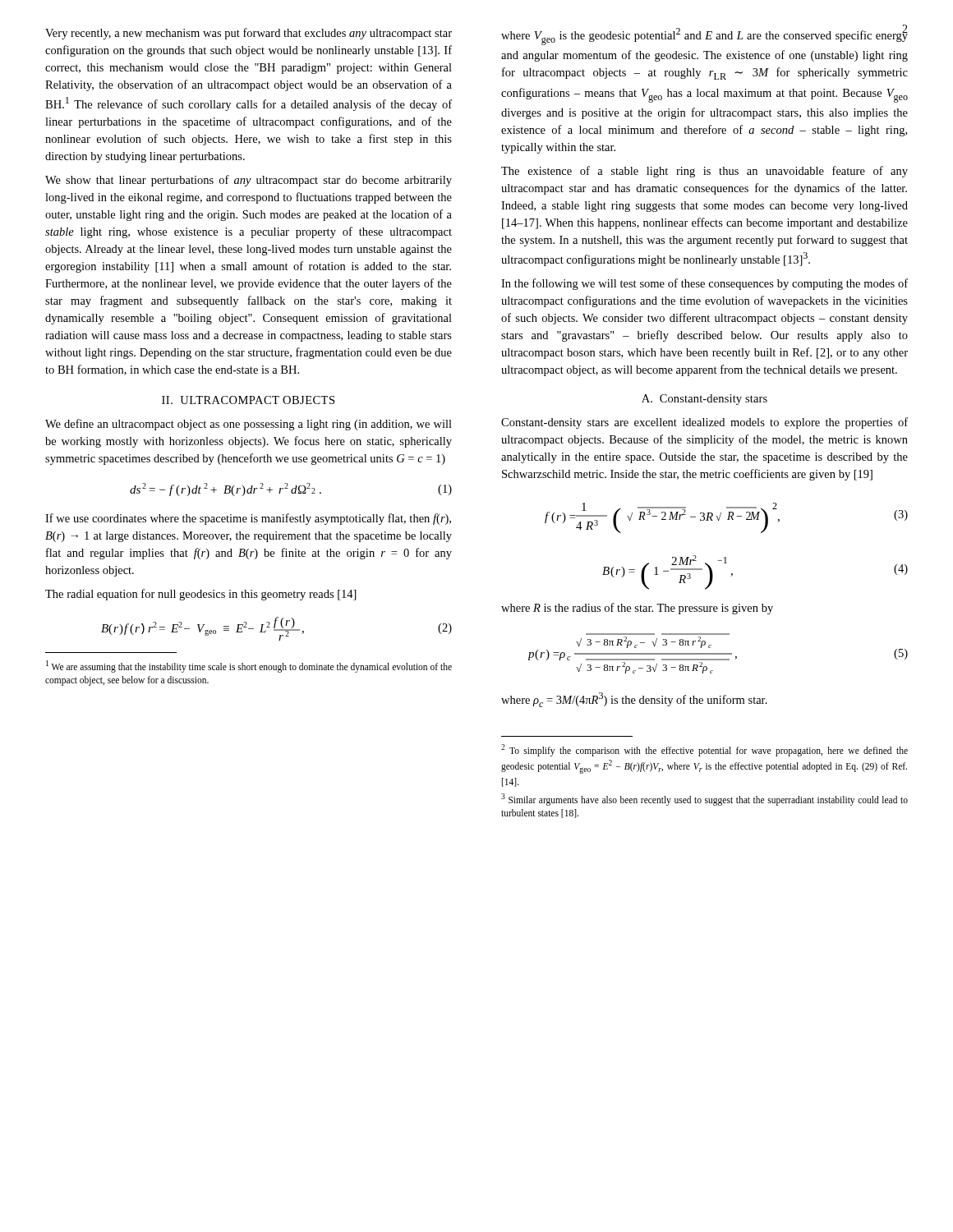Click the passage that begins "where Vgeo is the geodesic potential2"

(705, 90)
